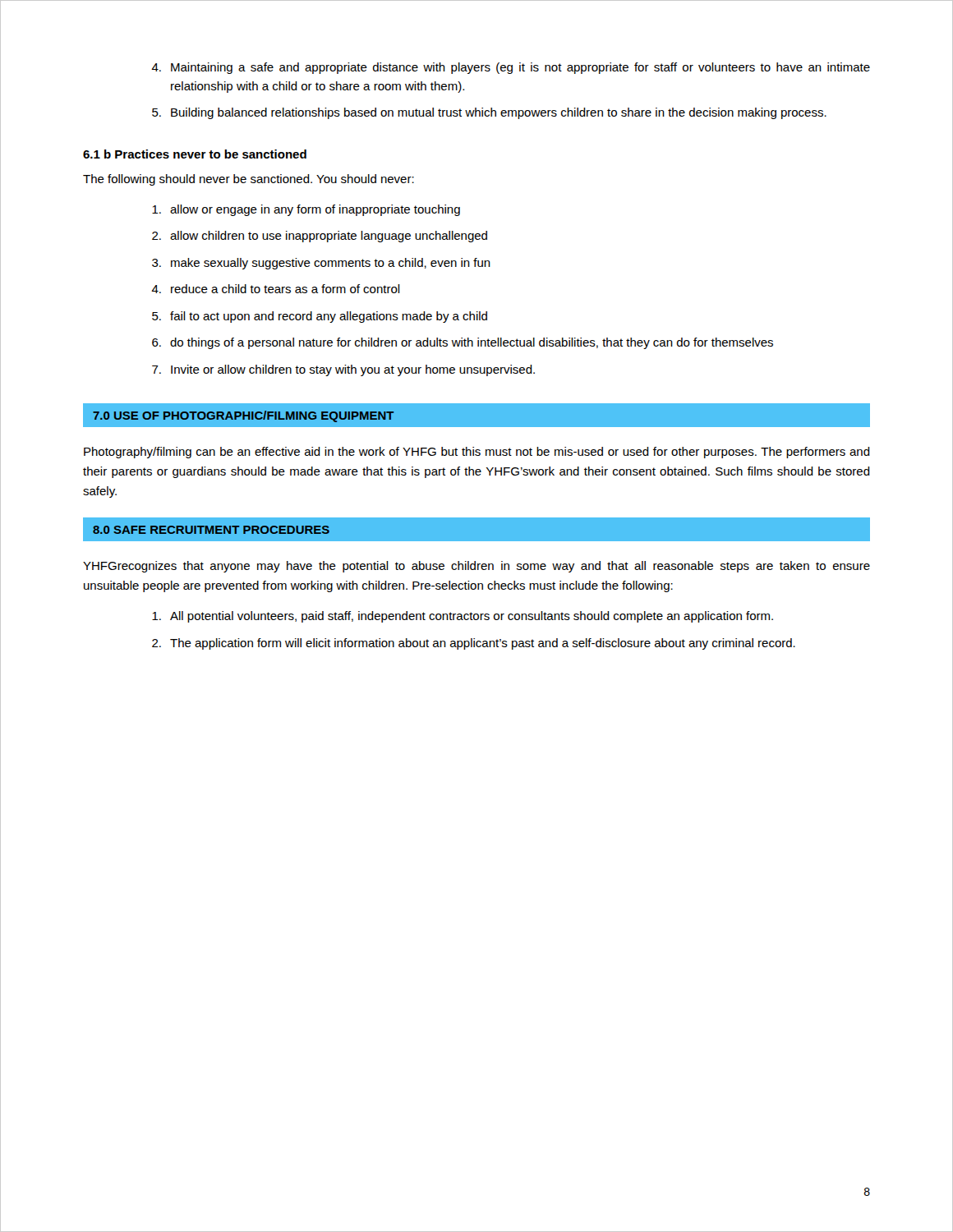Navigate to the text starting "All potential volunteers,"

[x=501, y=616]
